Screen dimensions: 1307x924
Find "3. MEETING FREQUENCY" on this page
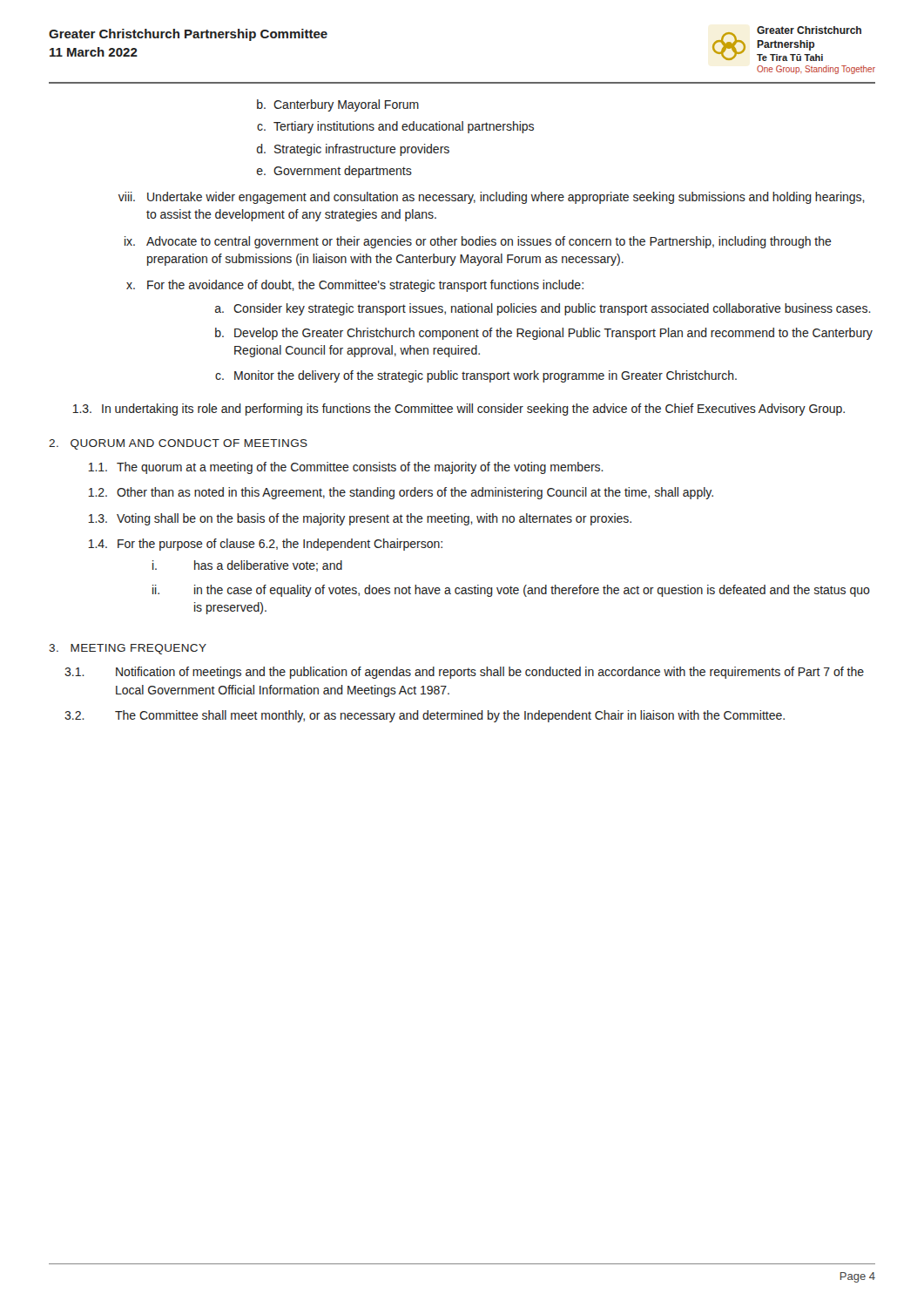[x=128, y=648]
